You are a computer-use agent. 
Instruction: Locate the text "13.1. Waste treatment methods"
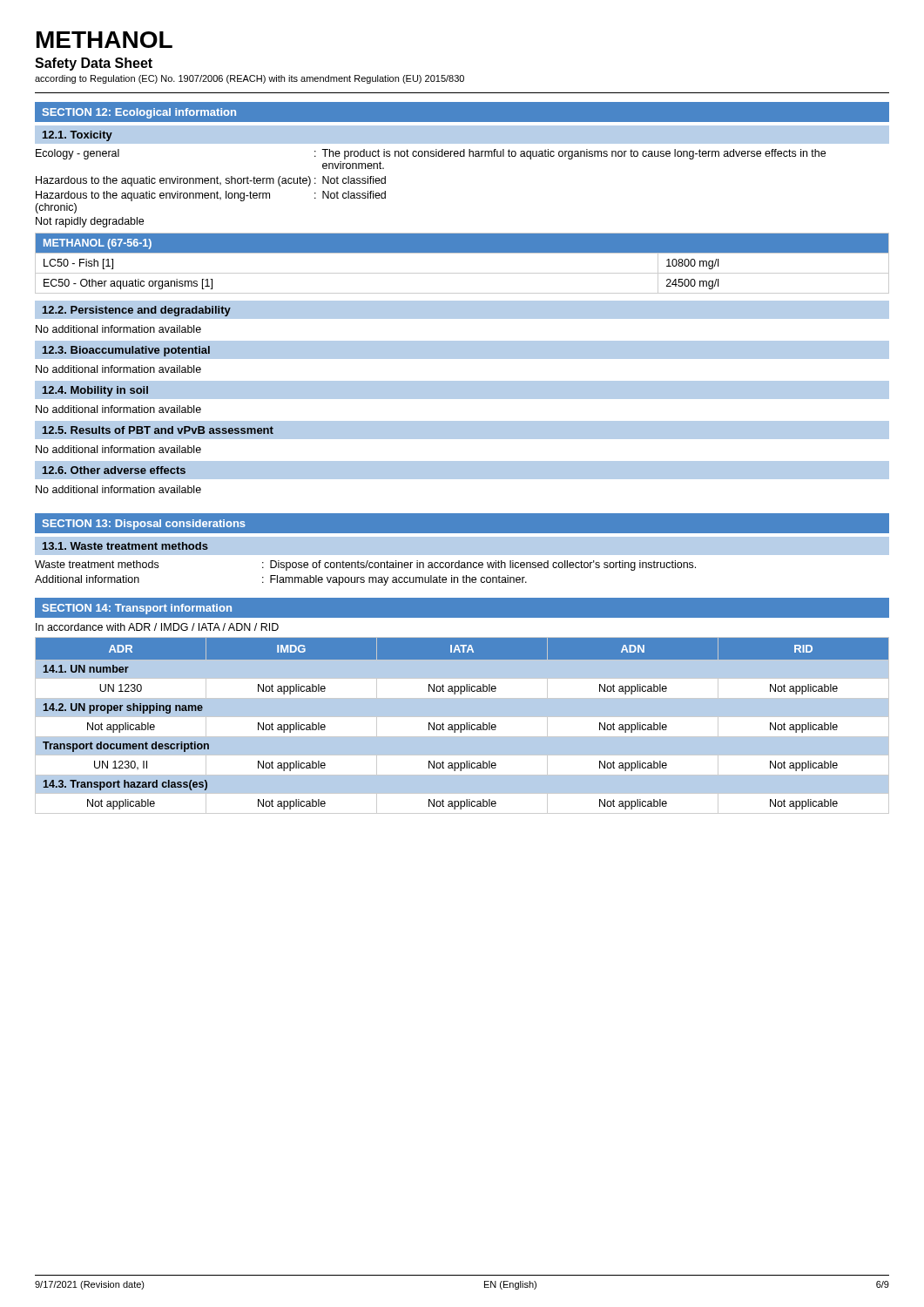[x=462, y=546]
